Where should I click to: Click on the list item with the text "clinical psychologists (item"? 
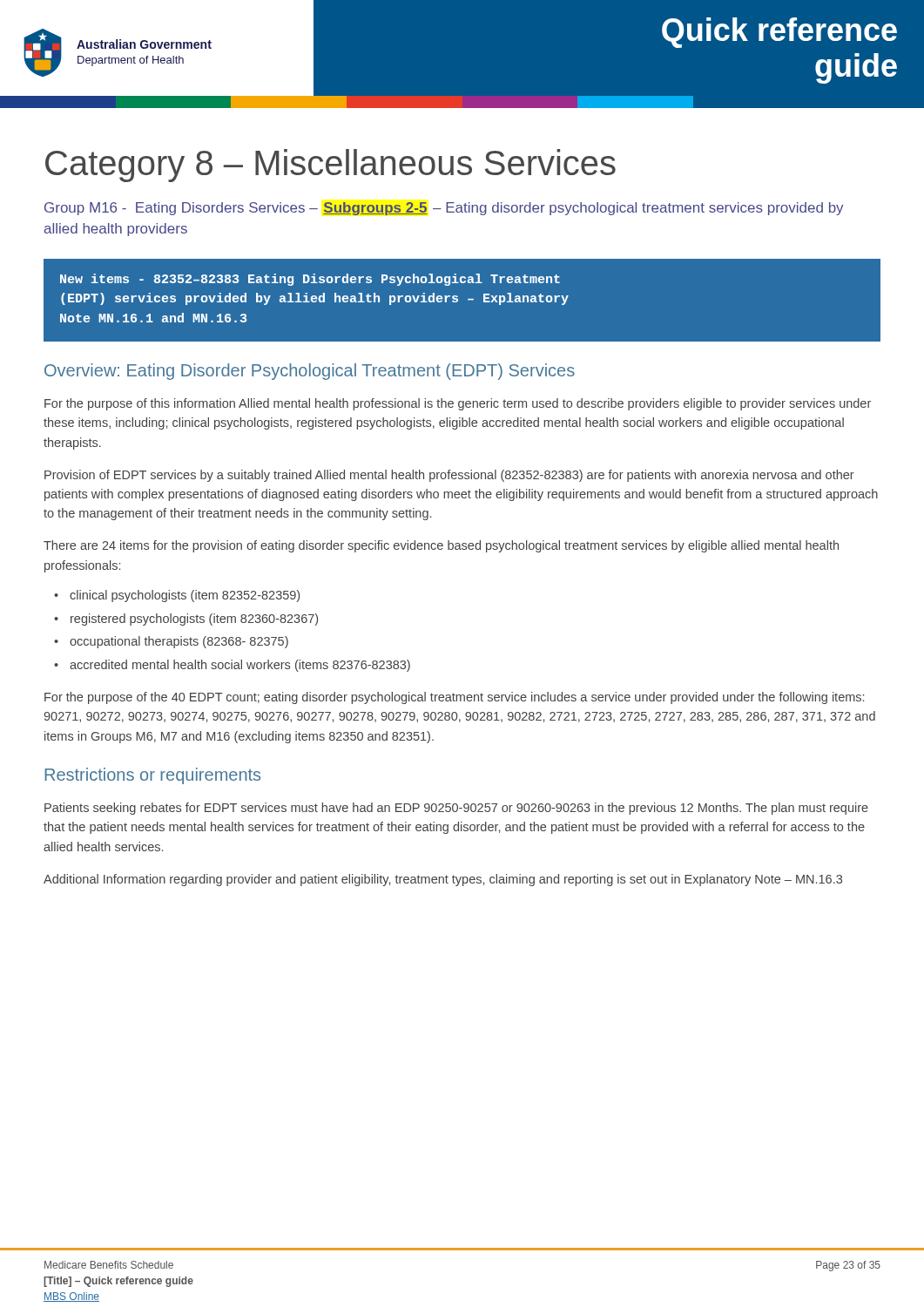[x=177, y=596]
